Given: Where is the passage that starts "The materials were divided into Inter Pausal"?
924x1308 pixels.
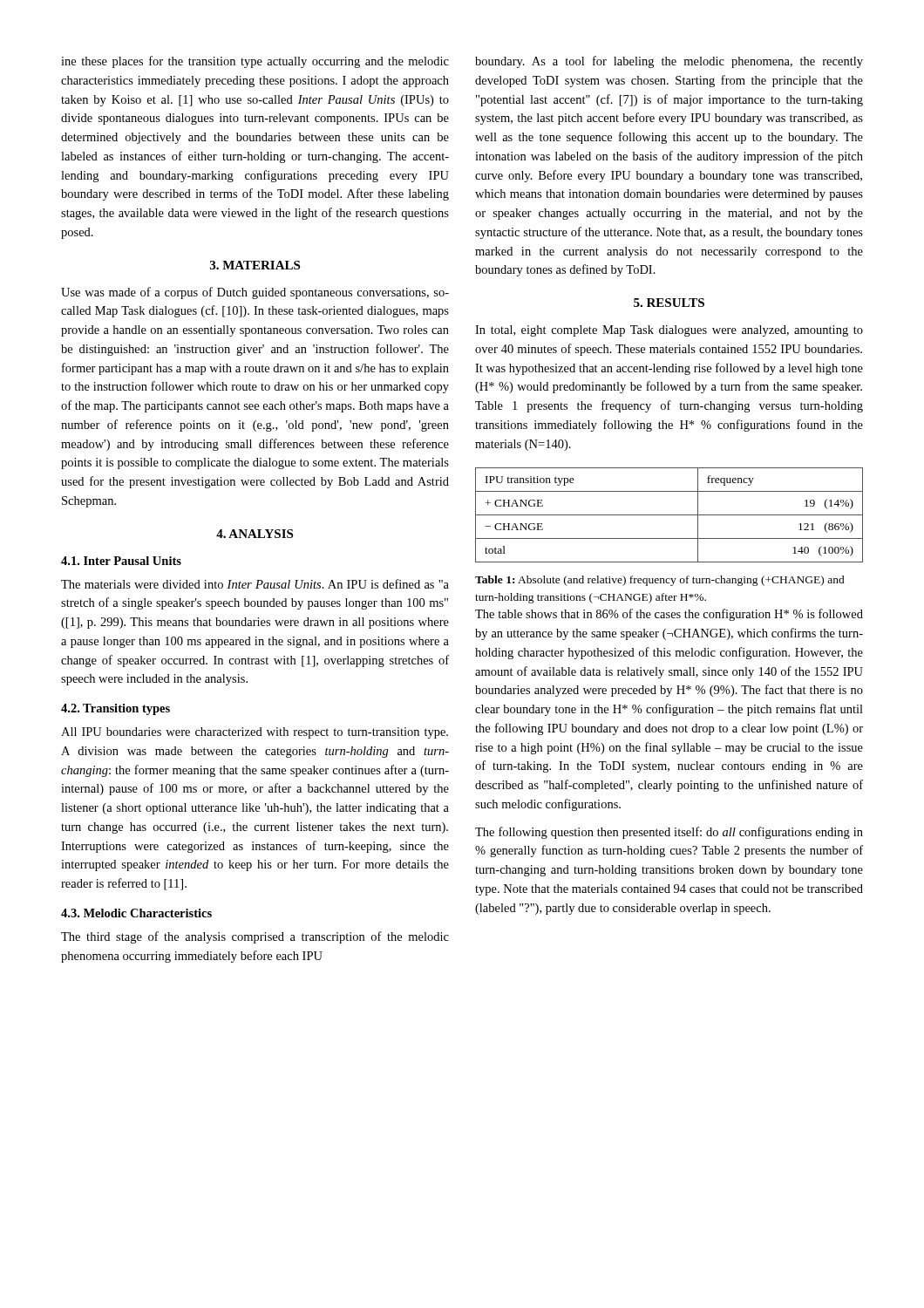Looking at the screenshot, I should [255, 632].
